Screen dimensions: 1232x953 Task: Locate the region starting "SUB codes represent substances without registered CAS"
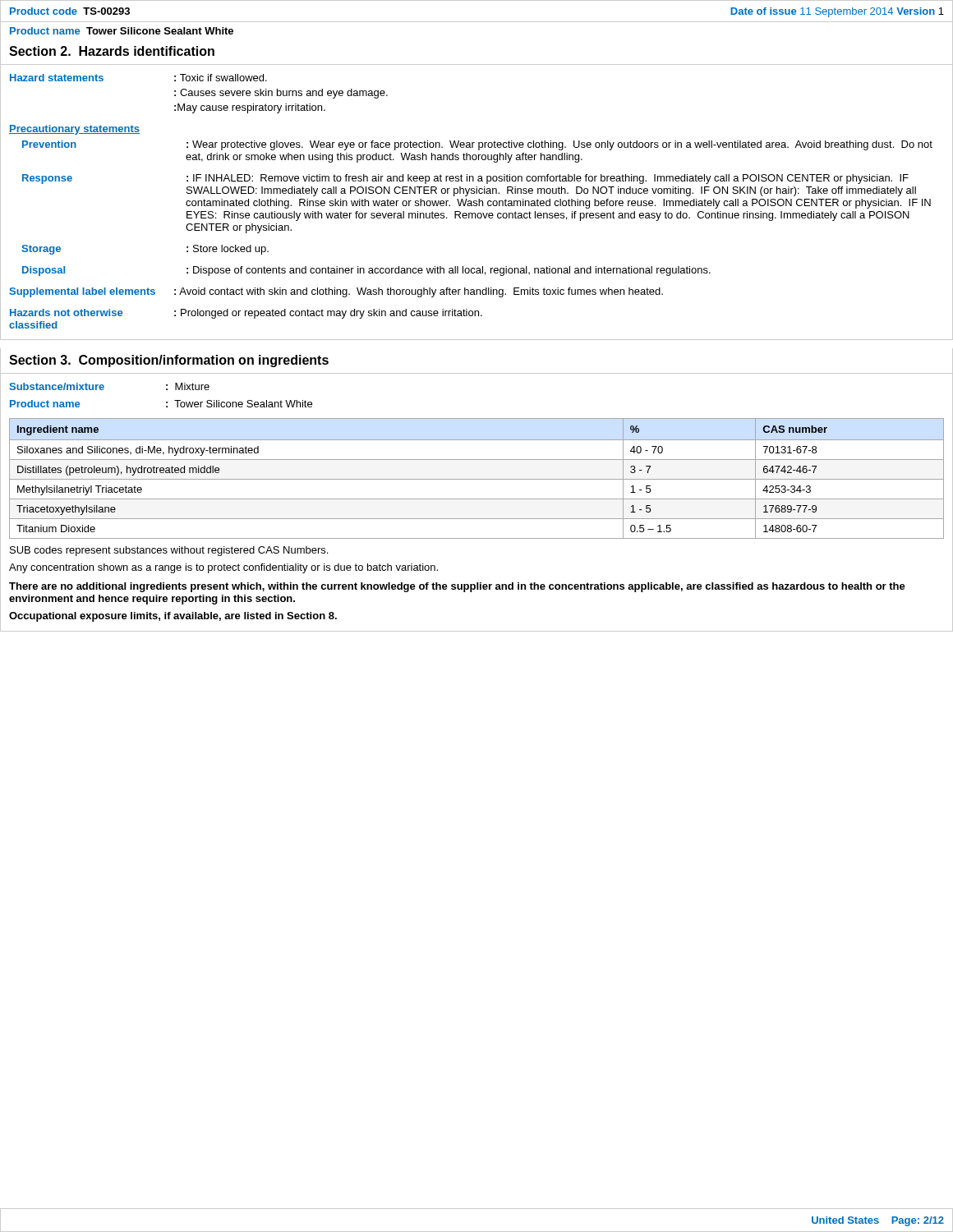169,550
